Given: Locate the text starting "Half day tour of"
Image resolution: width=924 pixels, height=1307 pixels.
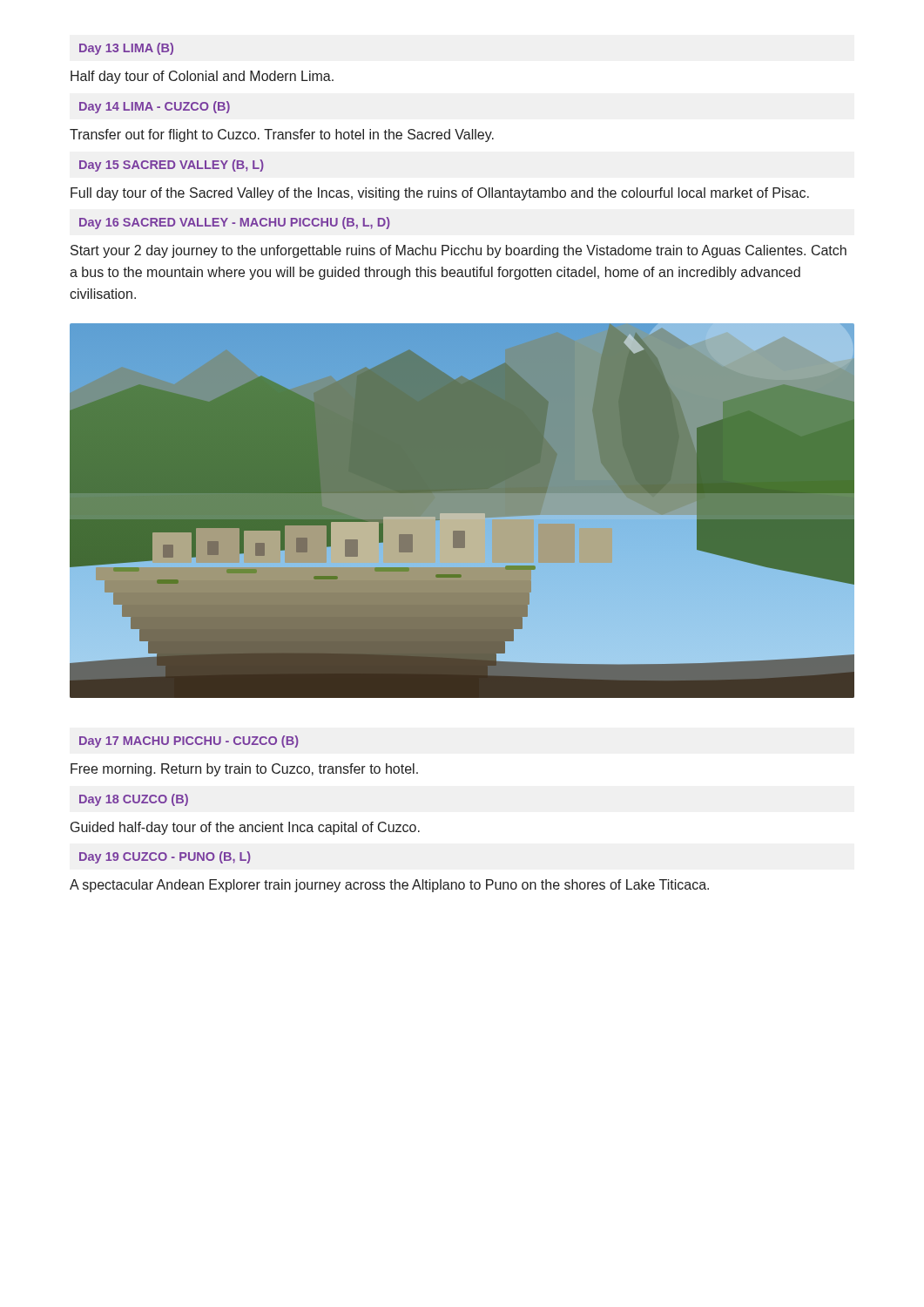Looking at the screenshot, I should (x=202, y=76).
